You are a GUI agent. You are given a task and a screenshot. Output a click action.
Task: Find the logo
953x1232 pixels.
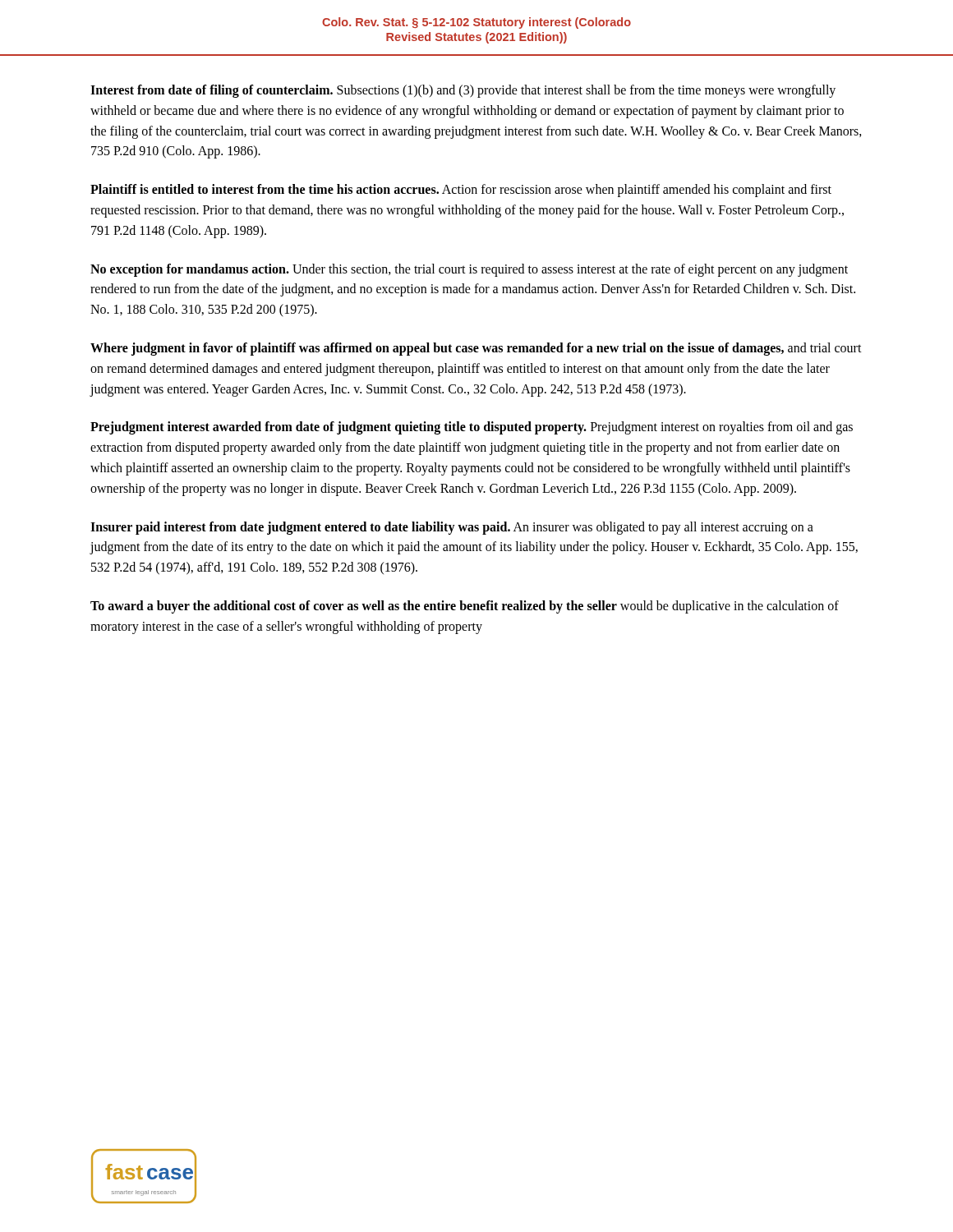pos(144,1178)
